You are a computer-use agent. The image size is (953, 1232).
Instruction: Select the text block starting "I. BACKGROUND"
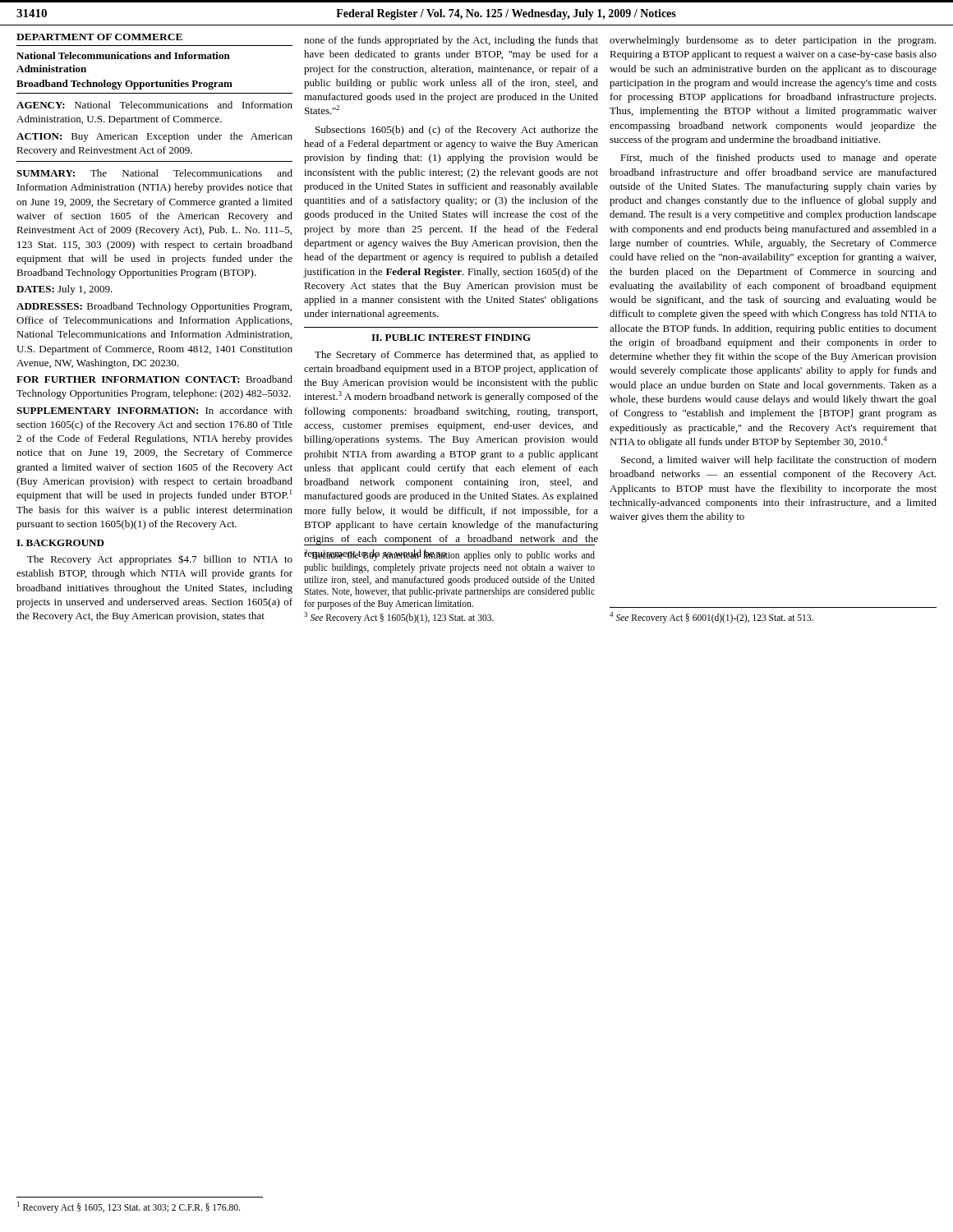[x=60, y=543]
